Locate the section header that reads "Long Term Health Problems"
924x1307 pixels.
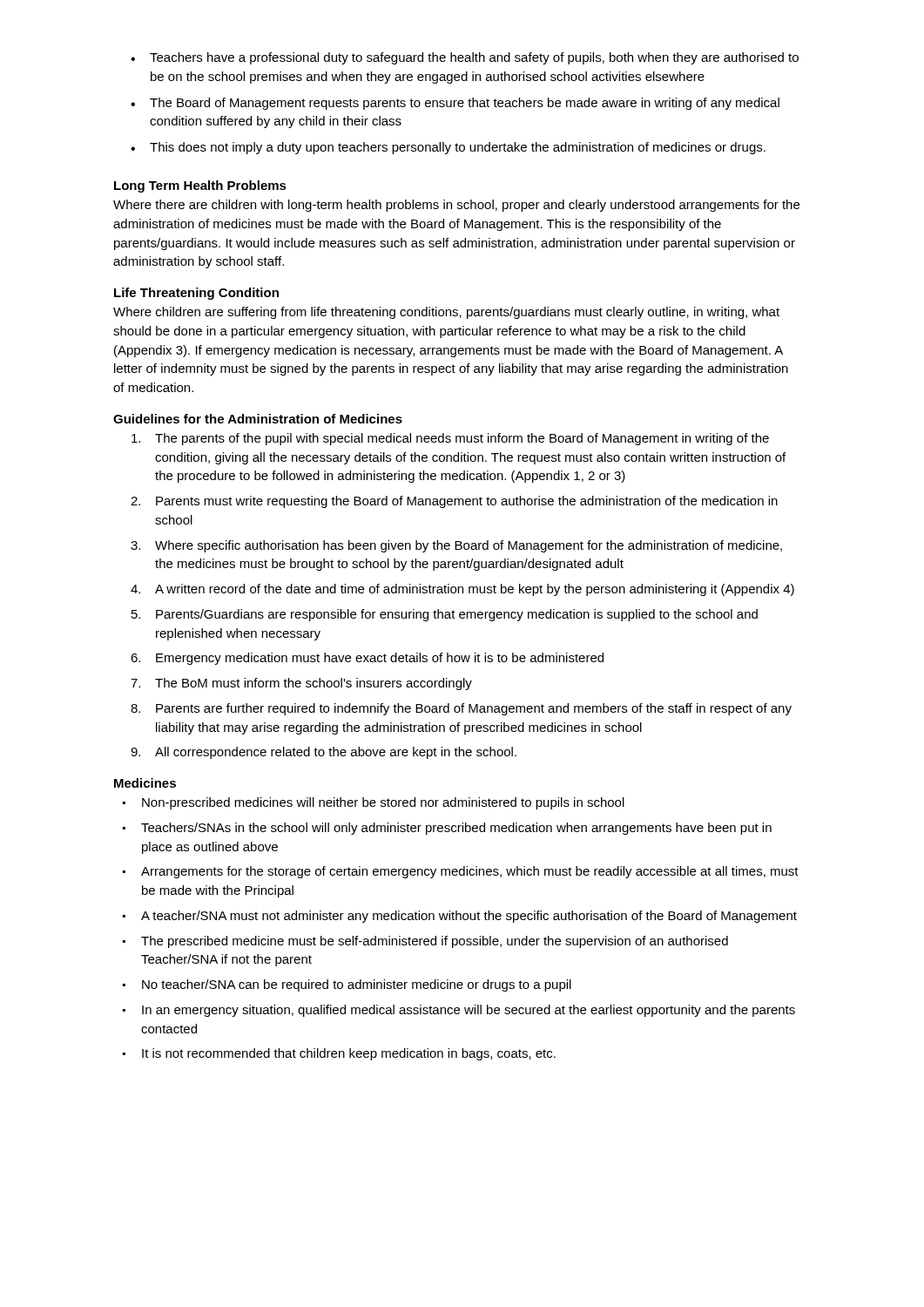pos(200,185)
